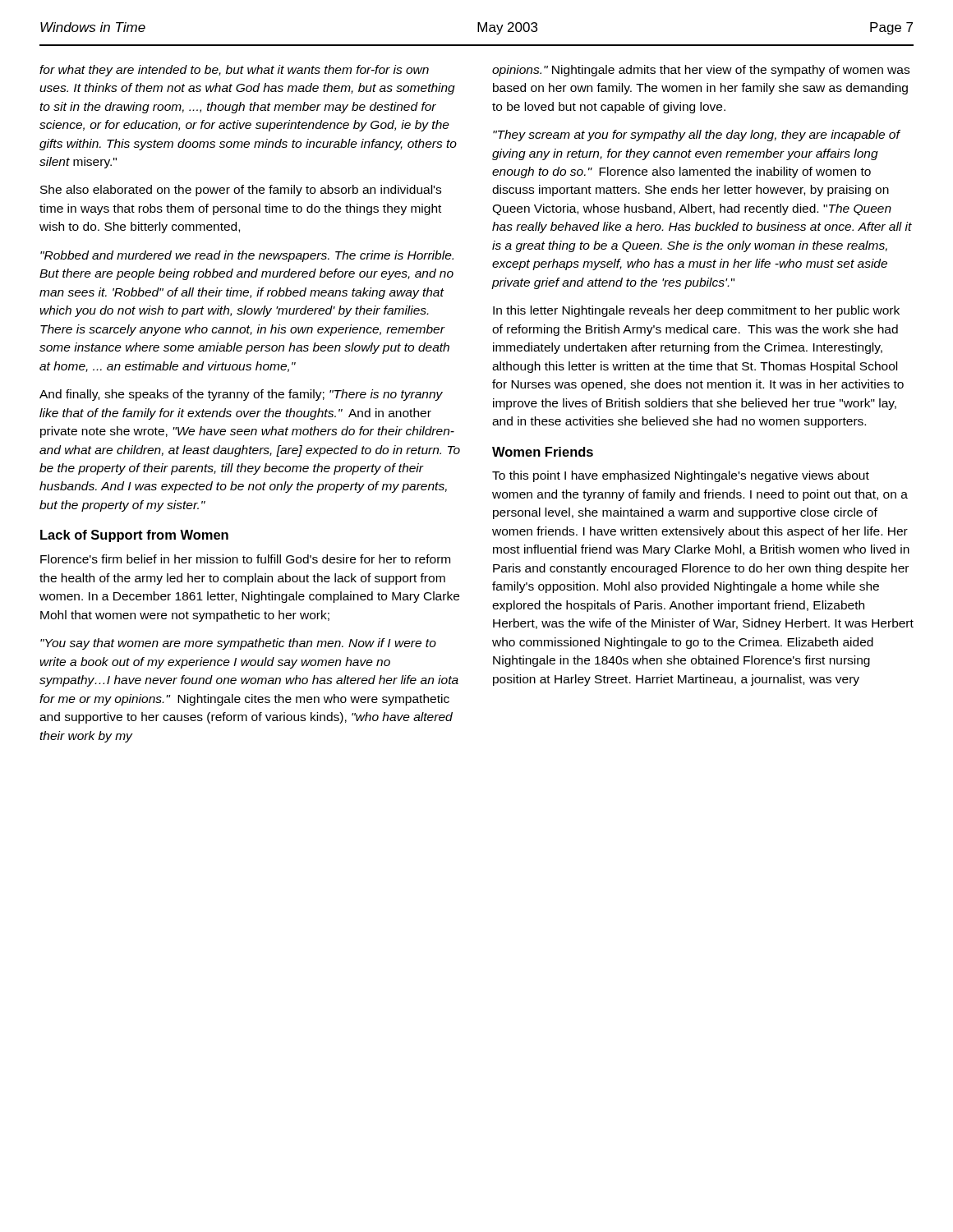953x1232 pixels.
Task: Navigate to the element starting ""Robbed and murdered we"
Action: [250, 311]
